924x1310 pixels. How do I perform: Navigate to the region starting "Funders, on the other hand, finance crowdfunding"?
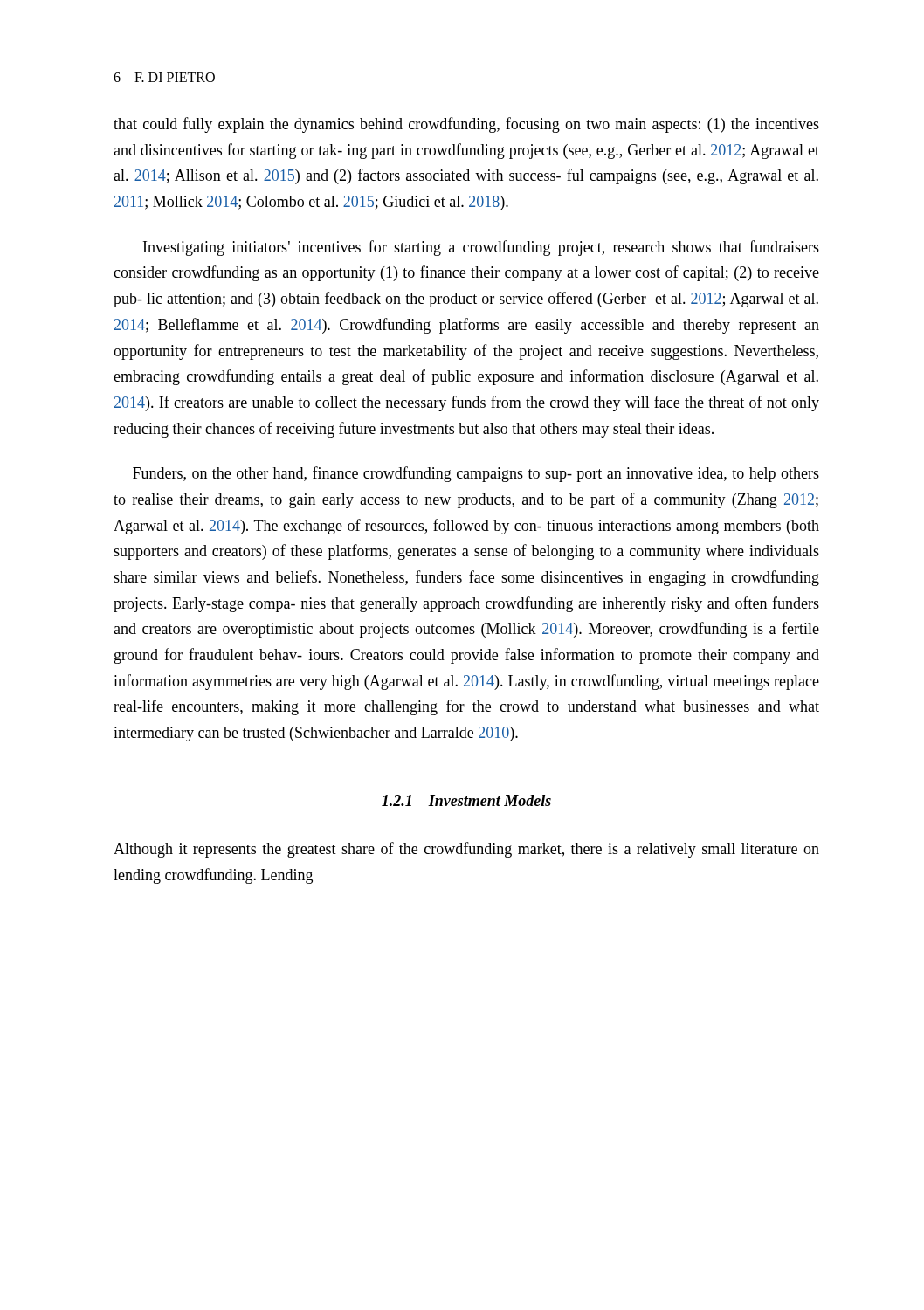[466, 603]
